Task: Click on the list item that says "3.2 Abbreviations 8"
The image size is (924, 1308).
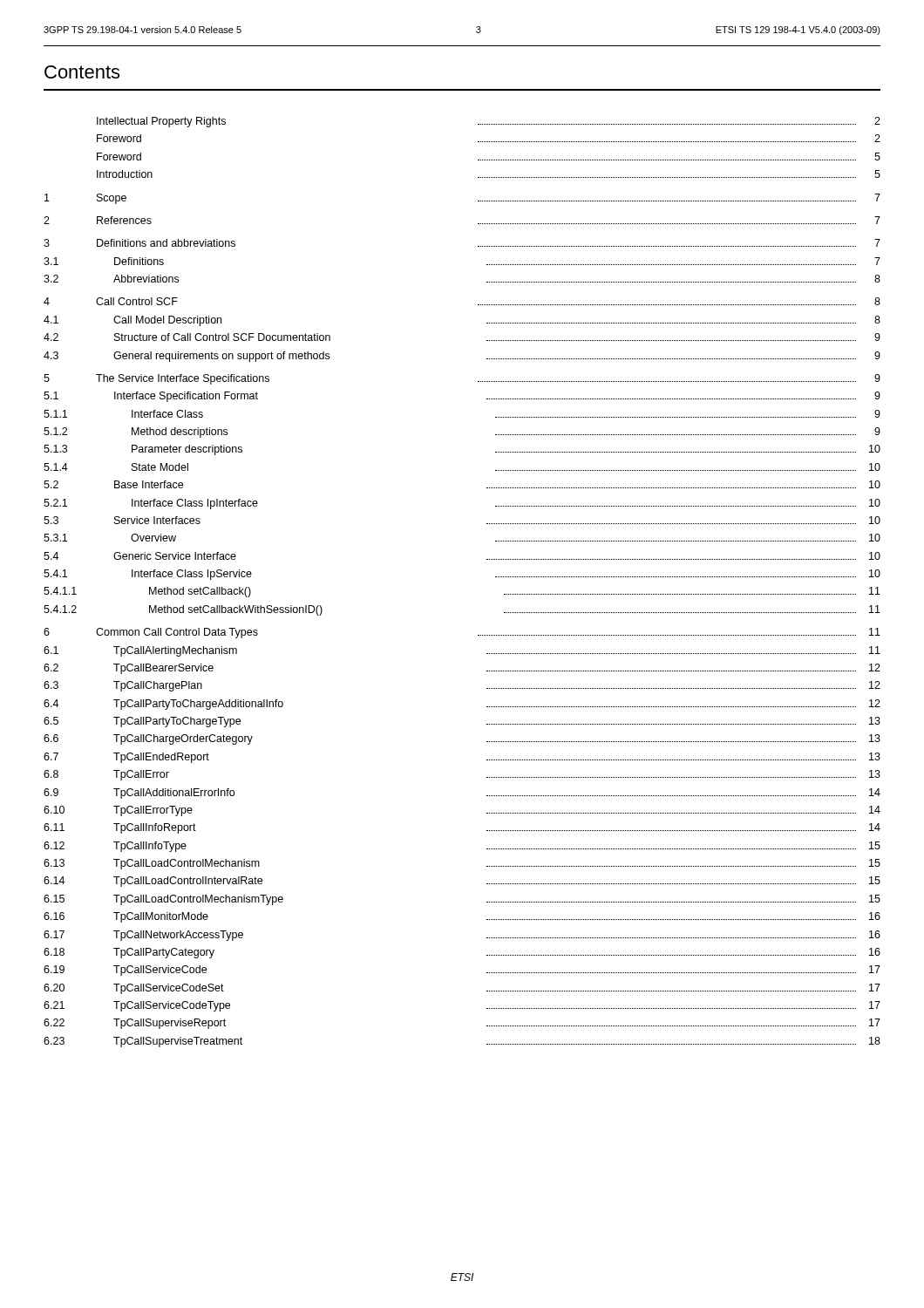Action: (47, 279)
